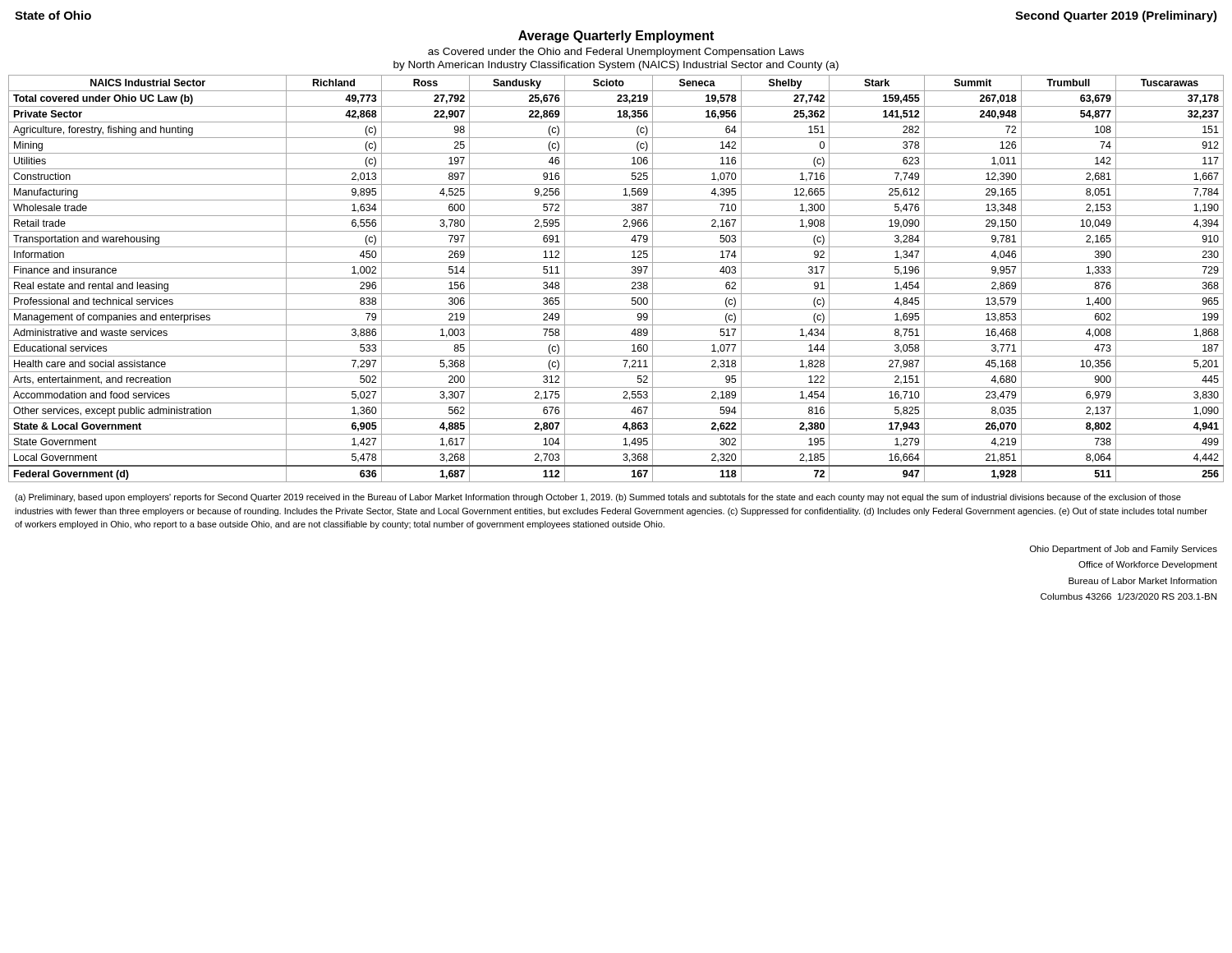Viewport: 1232px width, 953px height.
Task: Select the table that reads "Real estate and"
Action: point(616,278)
